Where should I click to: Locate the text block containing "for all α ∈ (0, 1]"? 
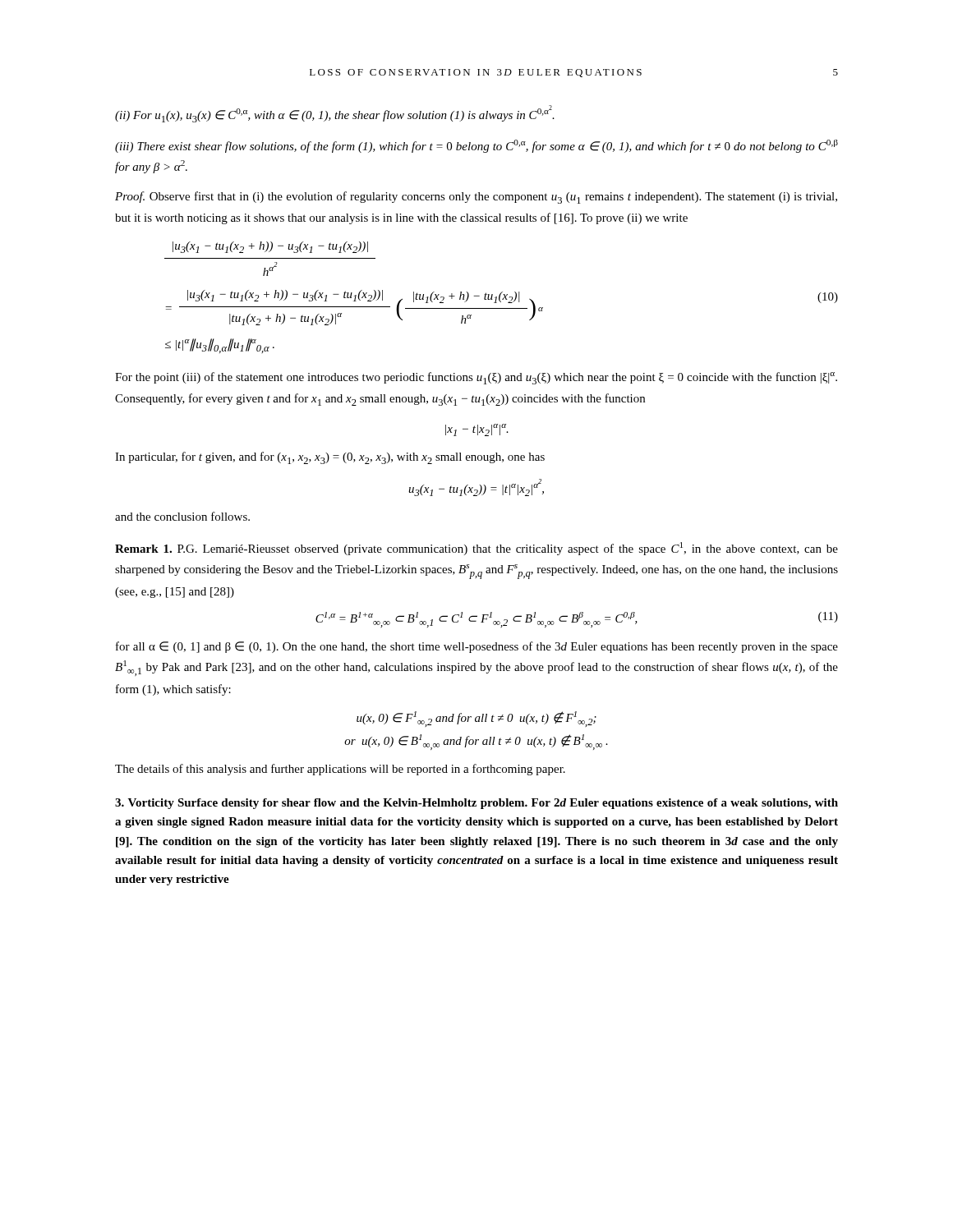[x=476, y=668]
